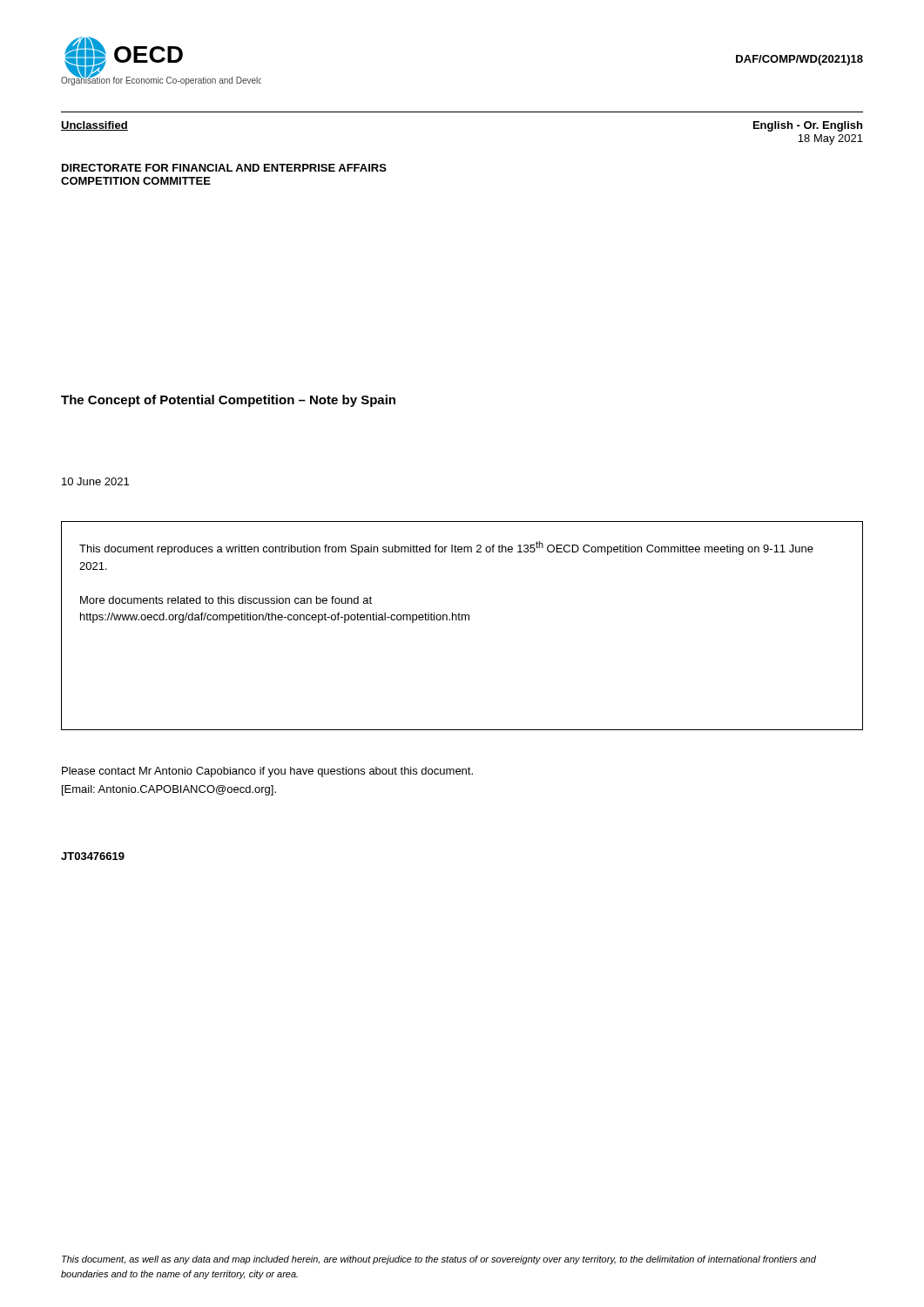Find the title on this page that starts "The Concept of Potential"
Image resolution: width=924 pixels, height=1307 pixels.
pos(229,399)
